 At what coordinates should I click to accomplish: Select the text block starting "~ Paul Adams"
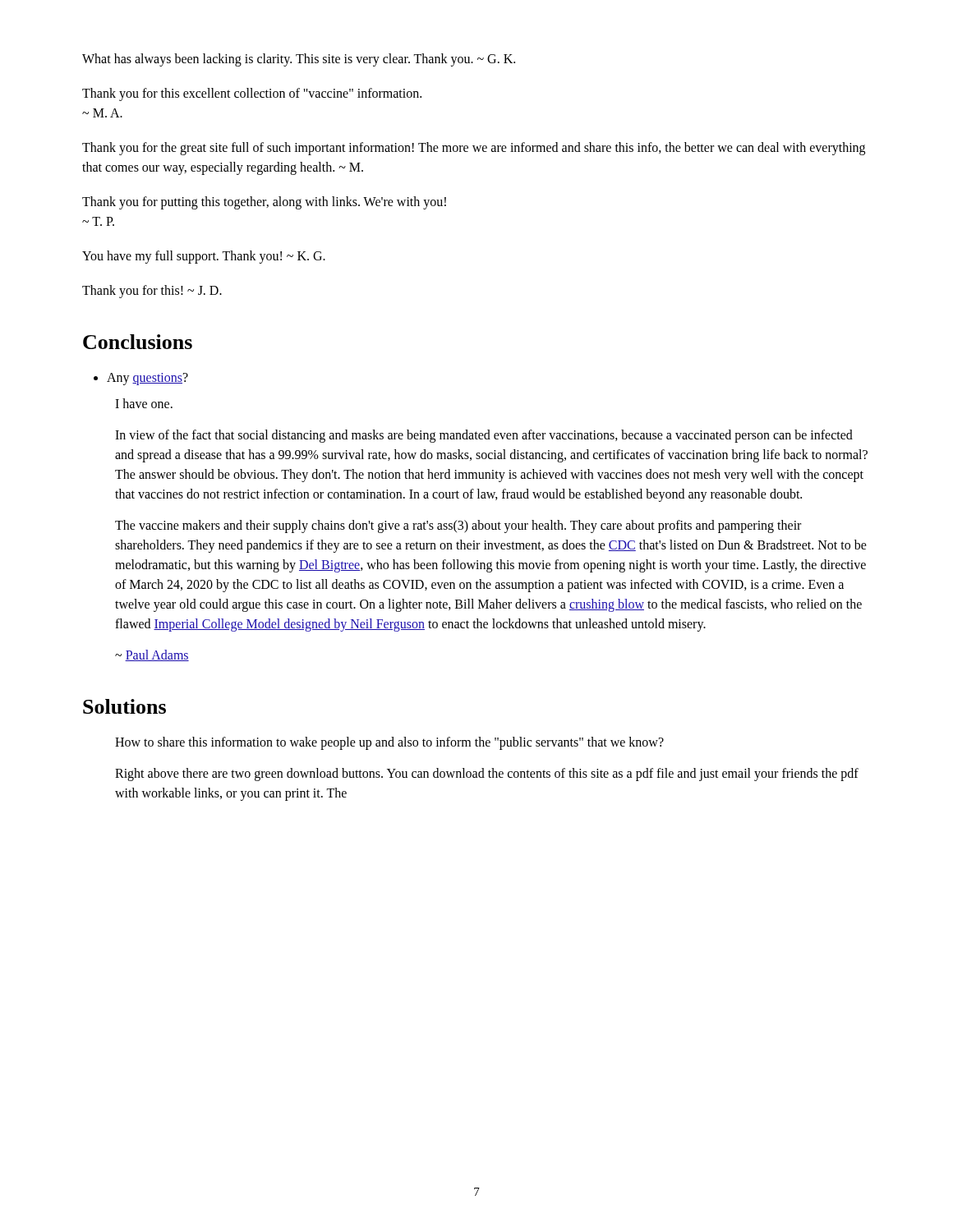(x=152, y=655)
